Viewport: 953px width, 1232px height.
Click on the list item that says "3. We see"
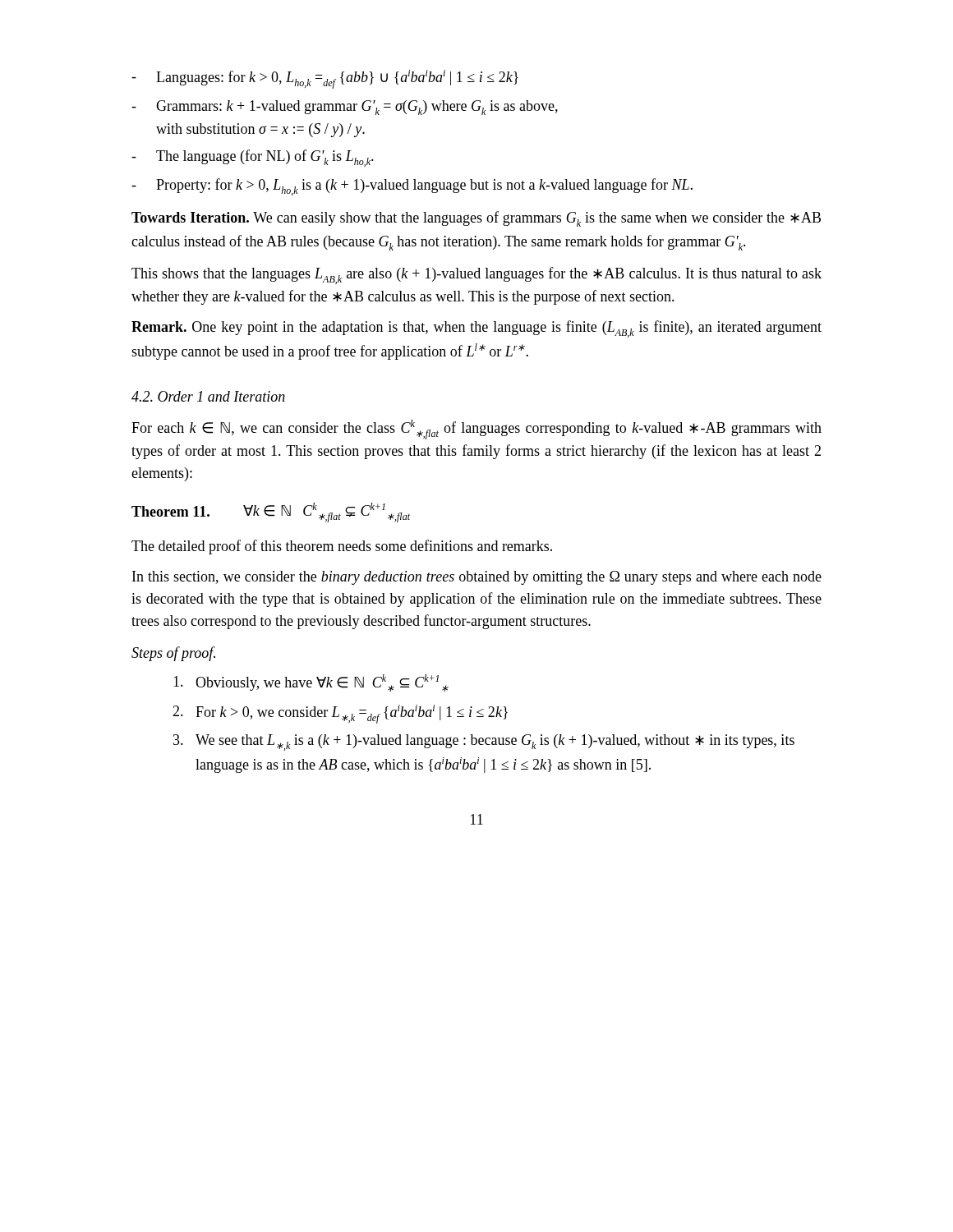click(x=497, y=753)
